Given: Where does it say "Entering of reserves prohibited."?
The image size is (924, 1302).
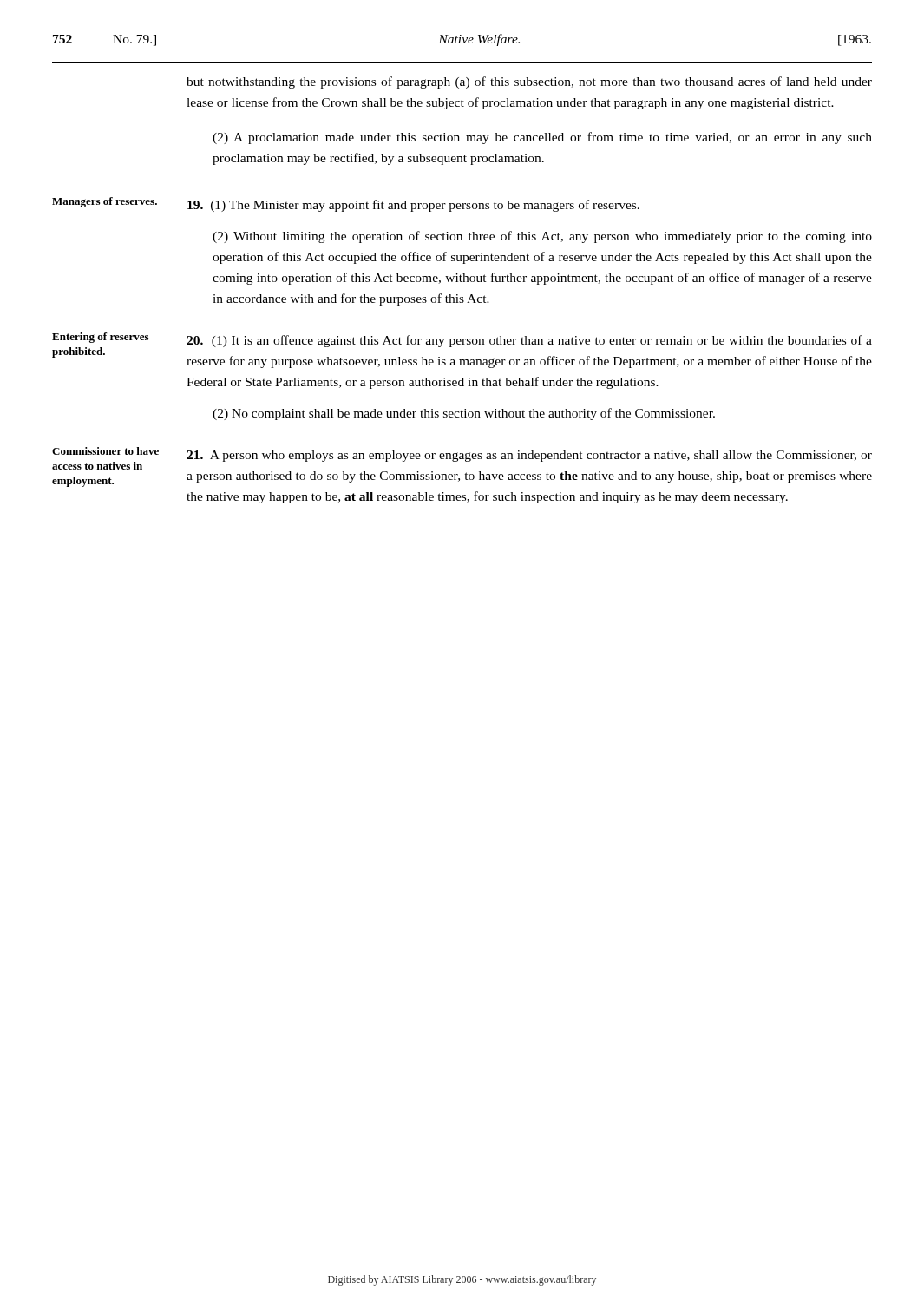Looking at the screenshot, I should (100, 344).
